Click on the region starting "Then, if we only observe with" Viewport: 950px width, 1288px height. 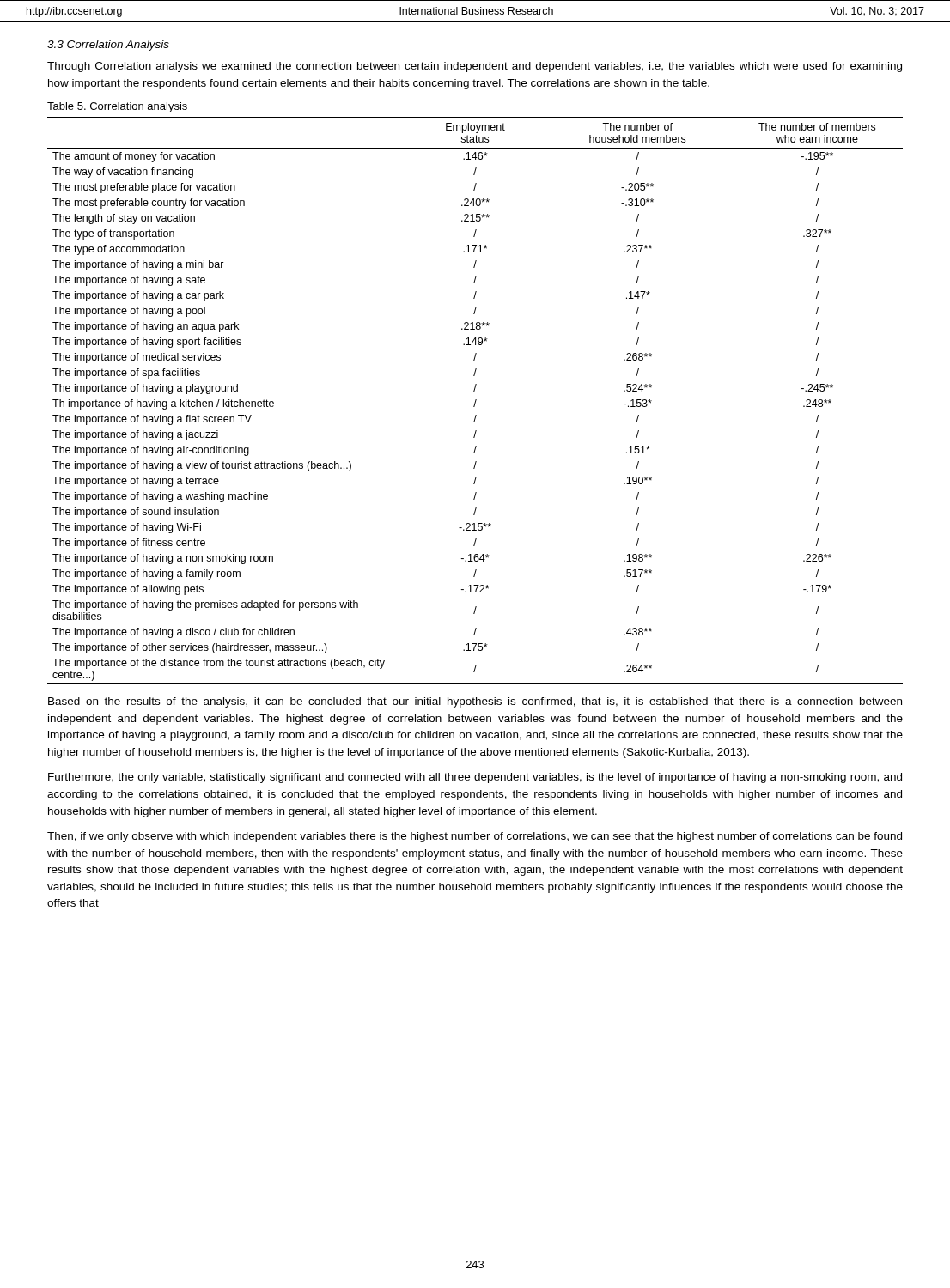tap(475, 870)
